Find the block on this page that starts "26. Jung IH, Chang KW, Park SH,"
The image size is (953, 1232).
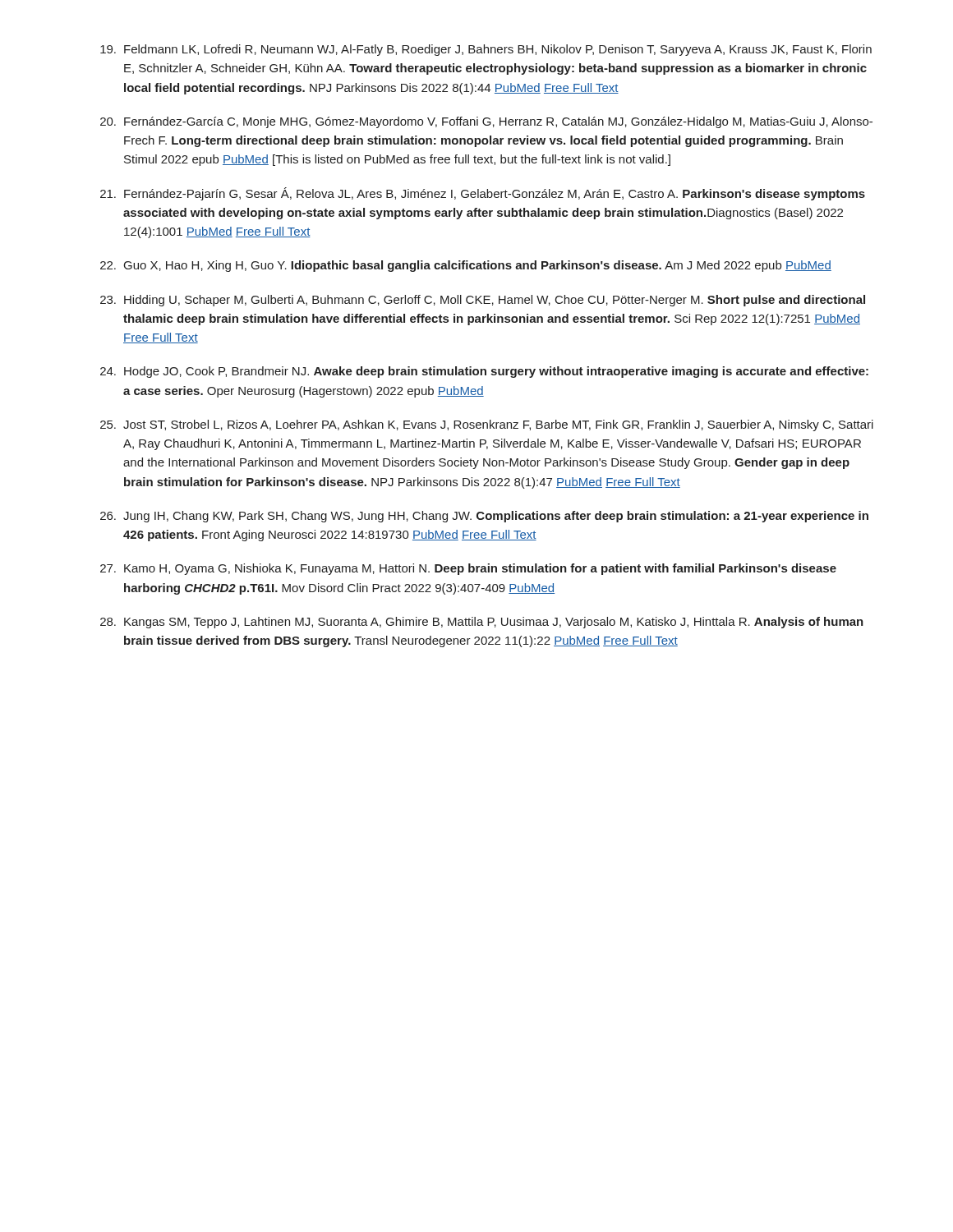click(476, 525)
